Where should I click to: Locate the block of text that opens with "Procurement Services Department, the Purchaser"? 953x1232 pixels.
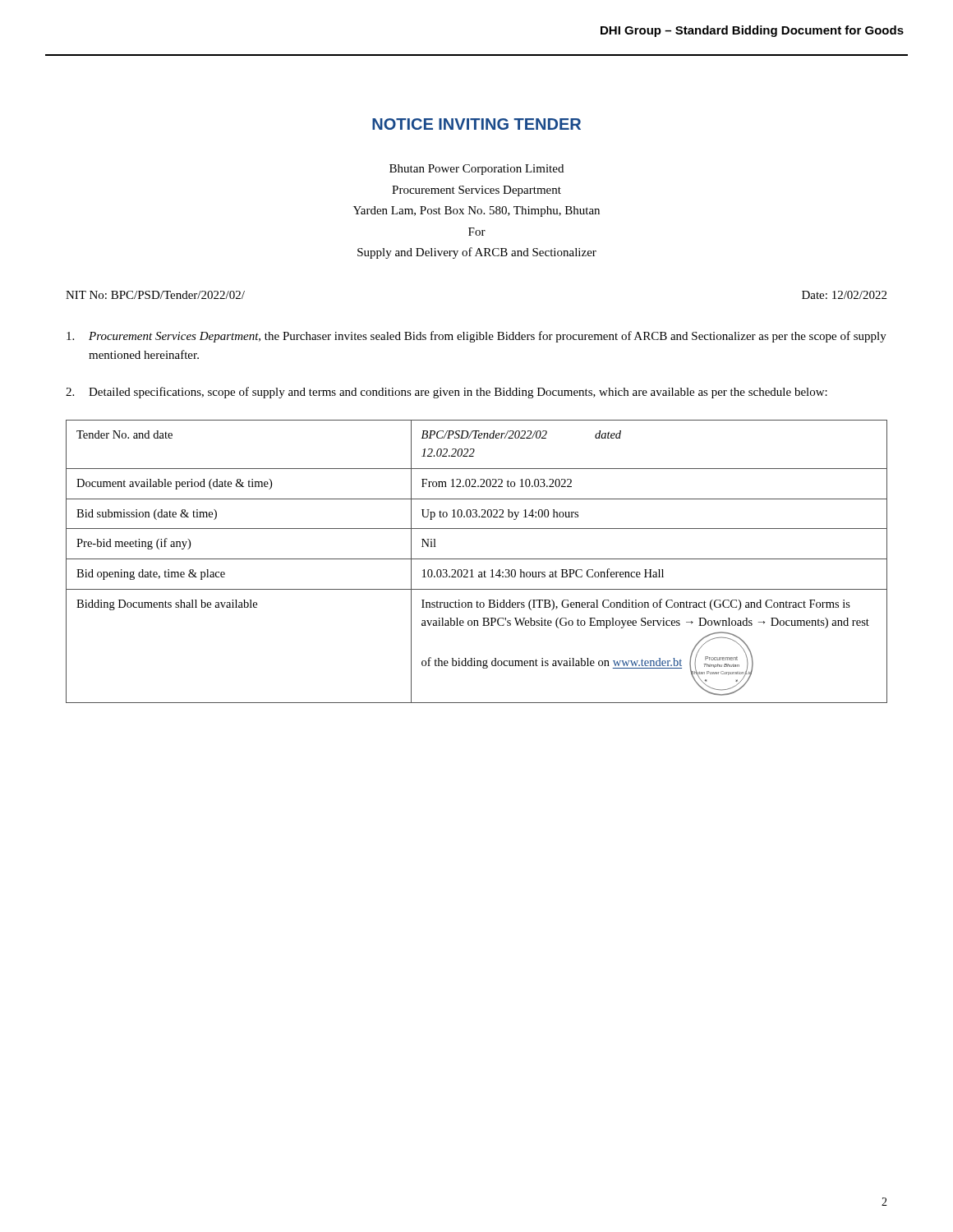[x=476, y=346]
